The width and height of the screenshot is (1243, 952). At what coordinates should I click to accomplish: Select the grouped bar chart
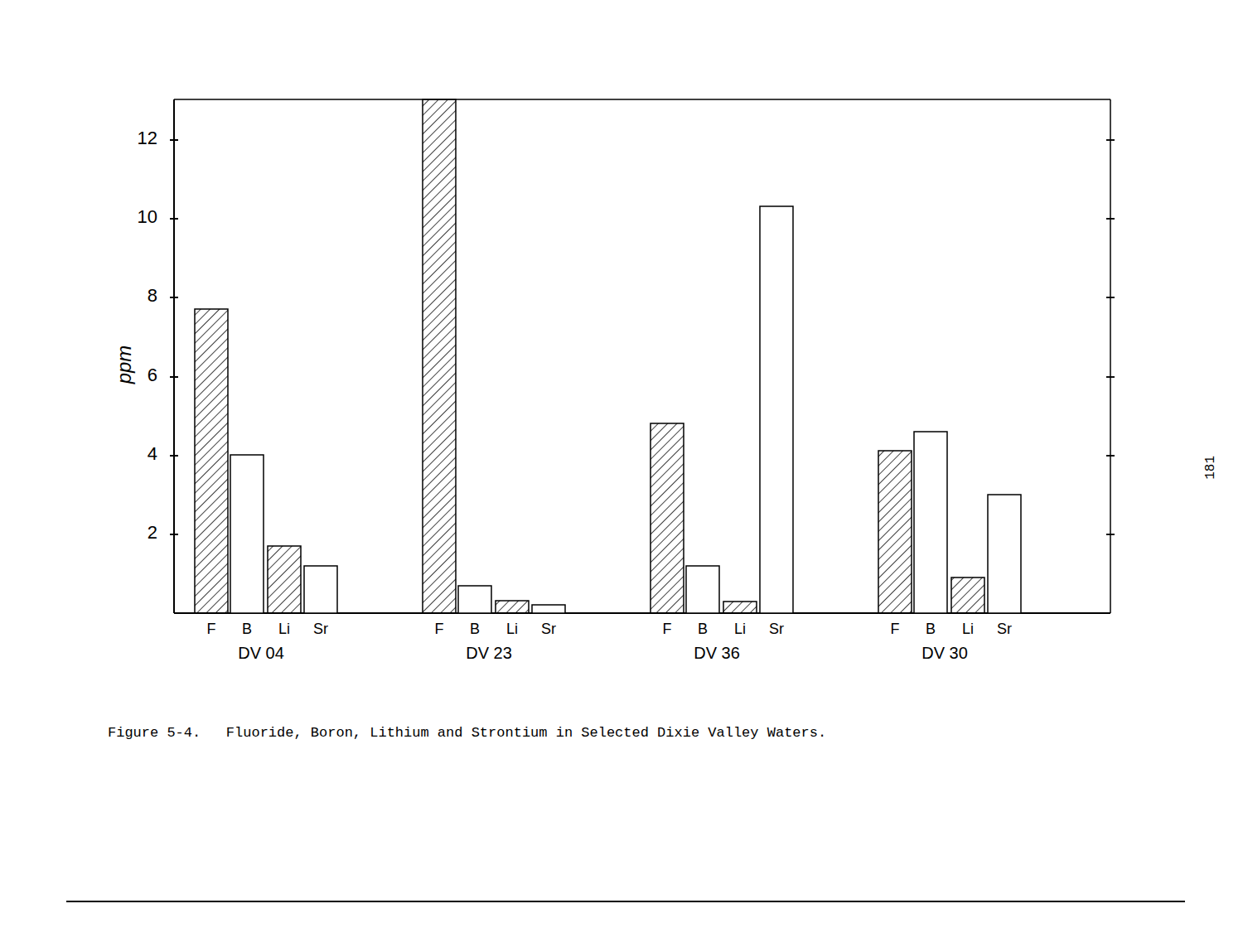coord(617,394)
